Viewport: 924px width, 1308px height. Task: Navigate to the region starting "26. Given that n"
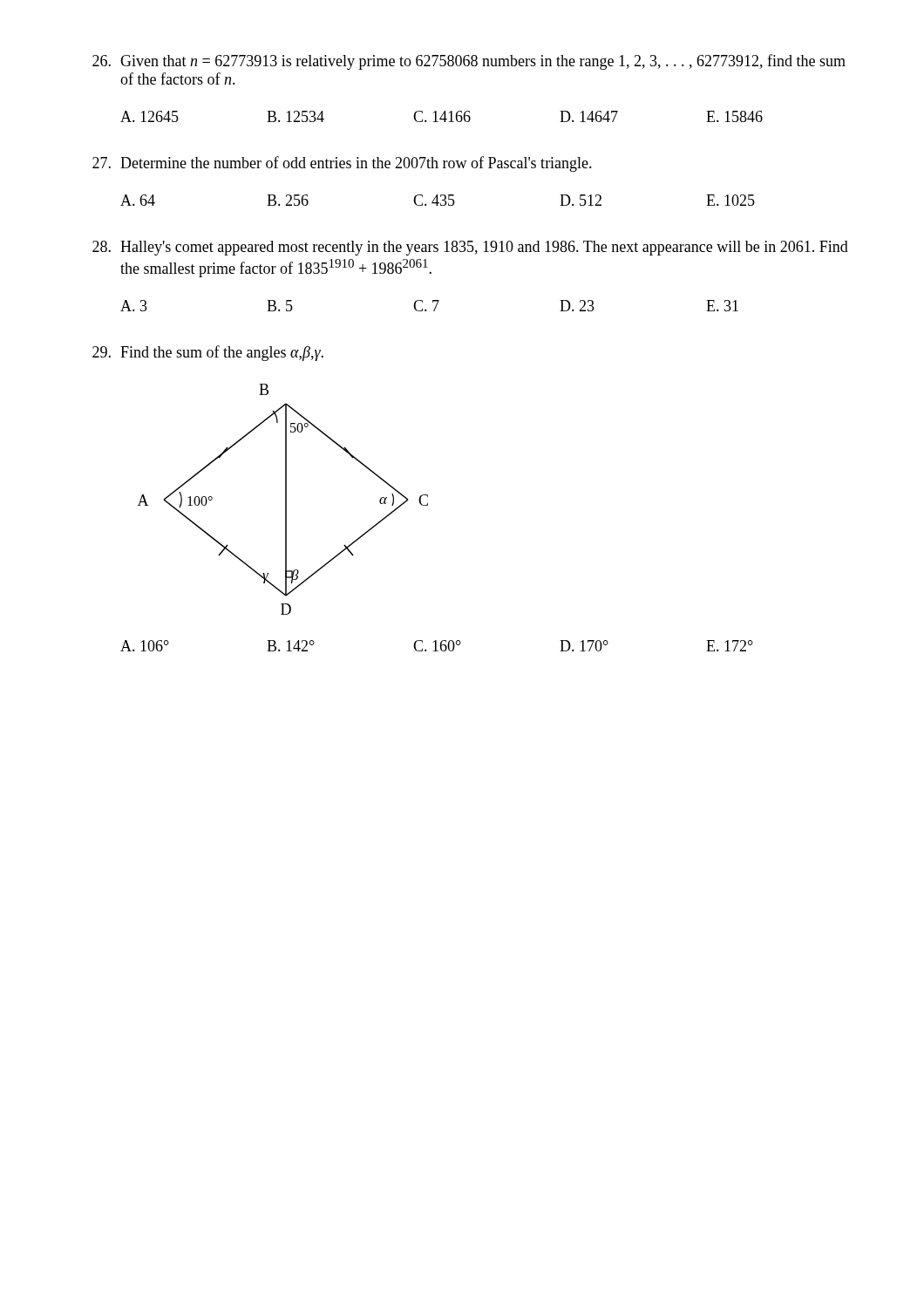click(x=462, y=71)
